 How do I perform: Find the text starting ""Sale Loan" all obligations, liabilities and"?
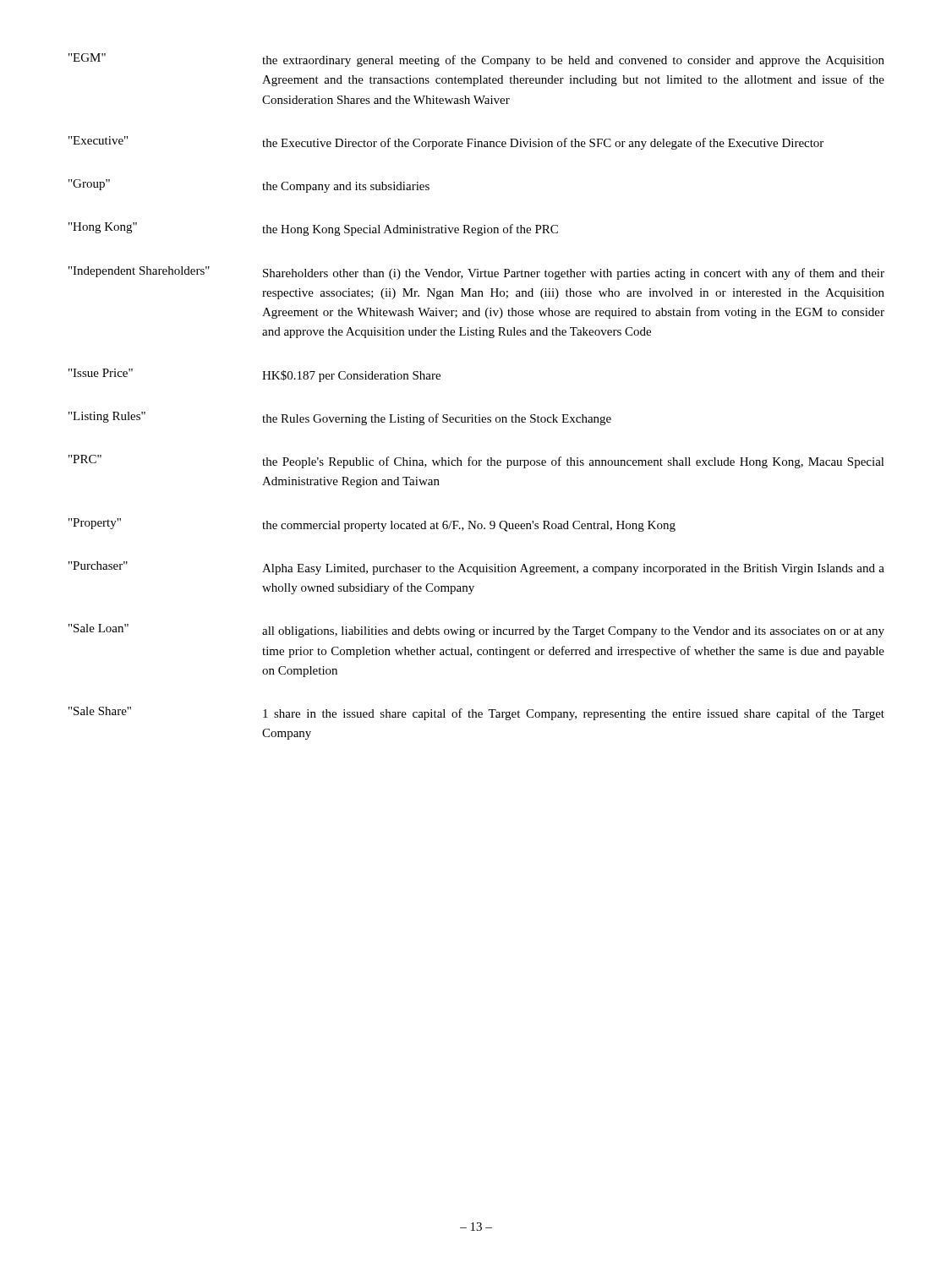click(x=476, y=651)
